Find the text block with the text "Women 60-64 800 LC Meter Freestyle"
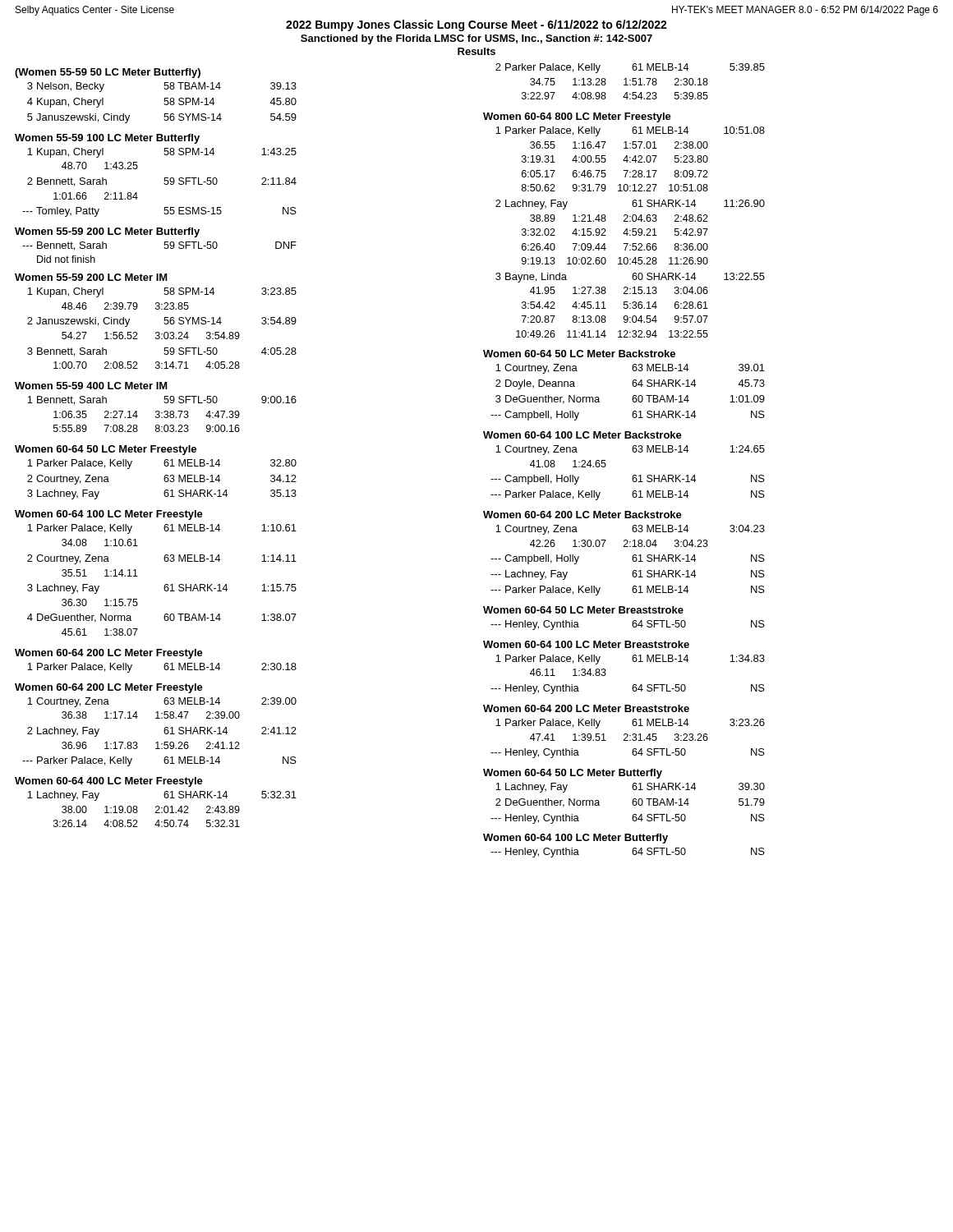The height and width of the screenshot is (1232, 953). 711,226
